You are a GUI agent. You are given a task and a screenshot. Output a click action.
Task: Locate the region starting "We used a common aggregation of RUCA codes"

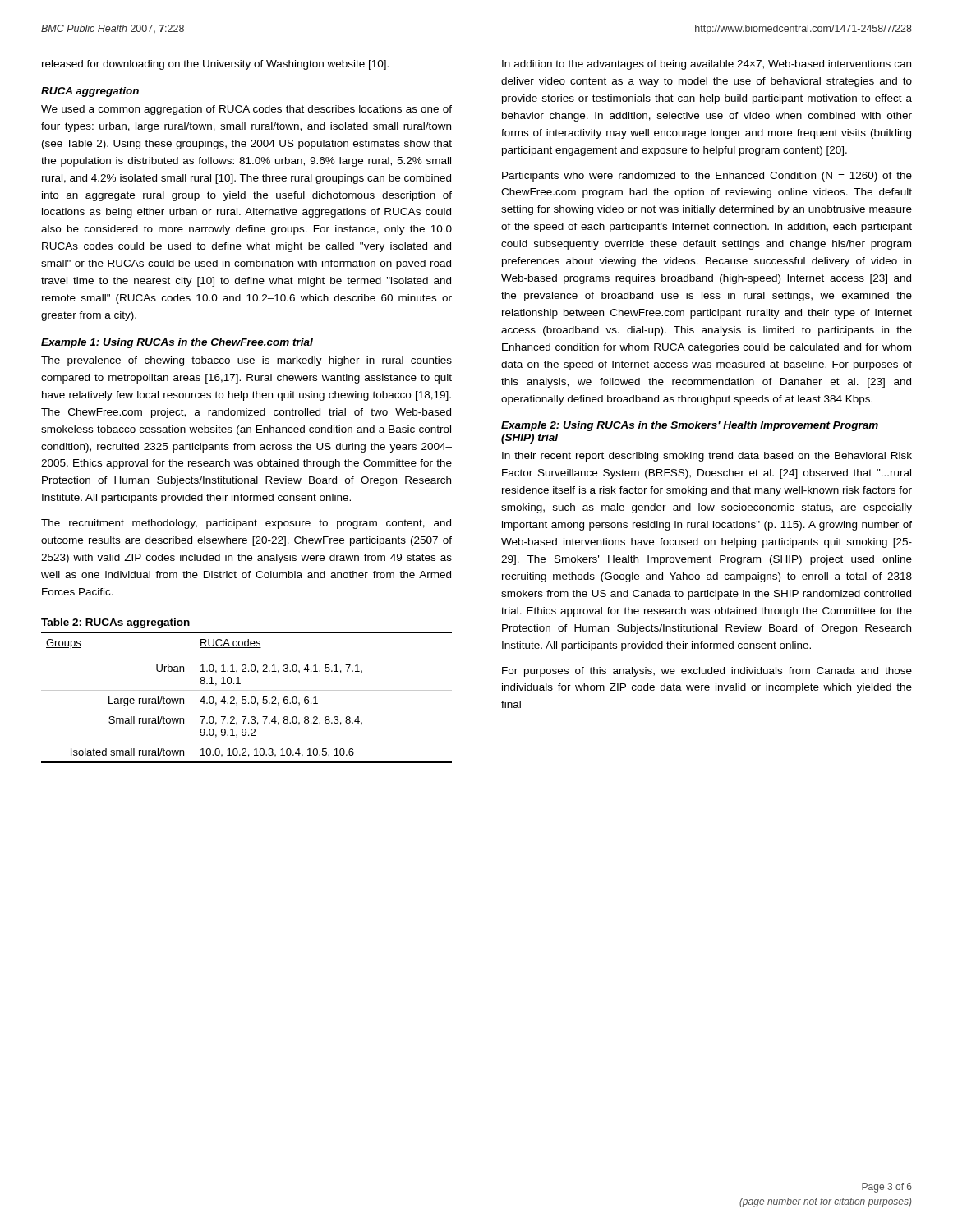click(246, 213)
